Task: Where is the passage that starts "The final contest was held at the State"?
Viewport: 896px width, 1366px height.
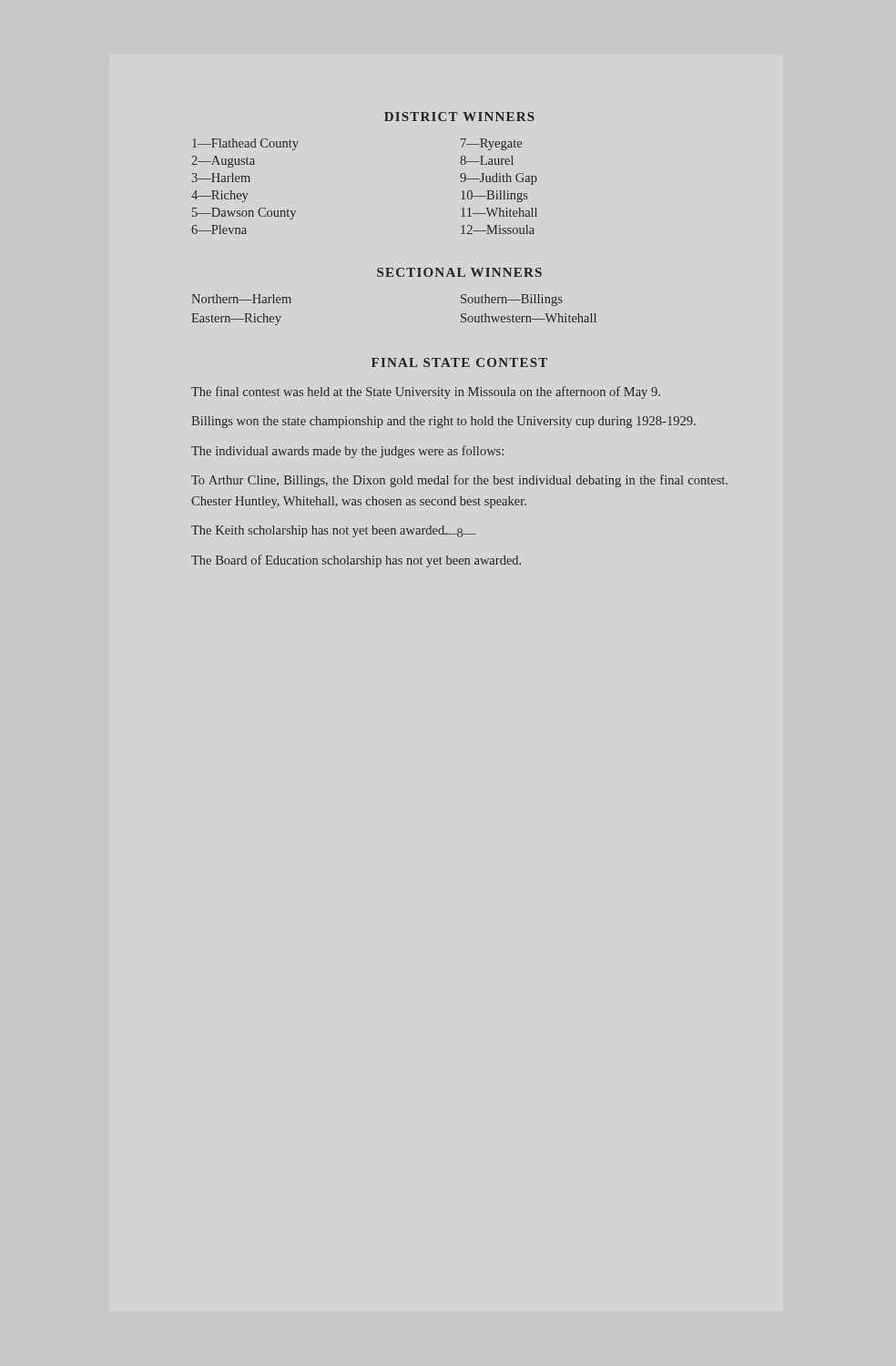Action: 426,392
